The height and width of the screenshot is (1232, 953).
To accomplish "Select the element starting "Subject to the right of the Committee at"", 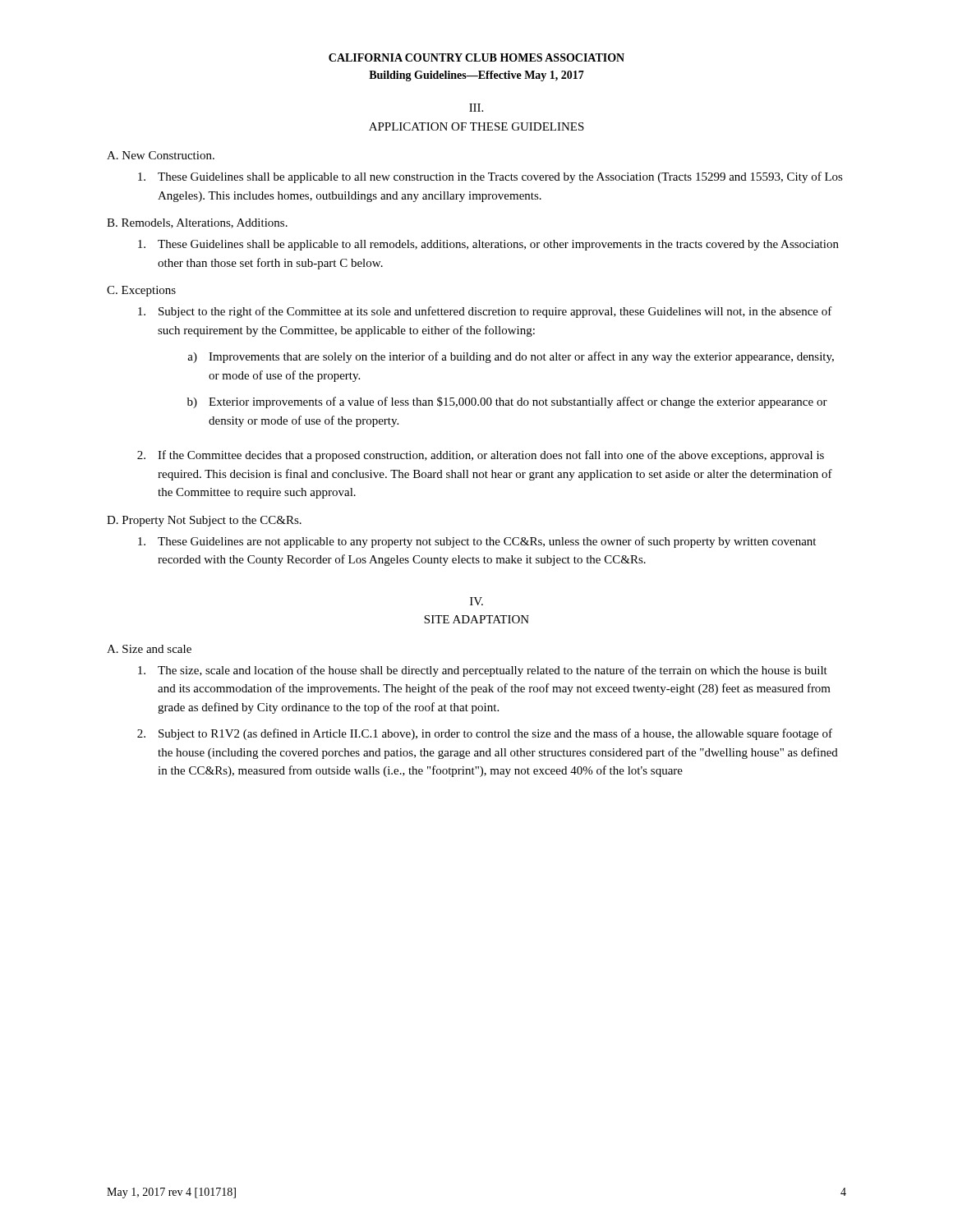I will 476,370.
